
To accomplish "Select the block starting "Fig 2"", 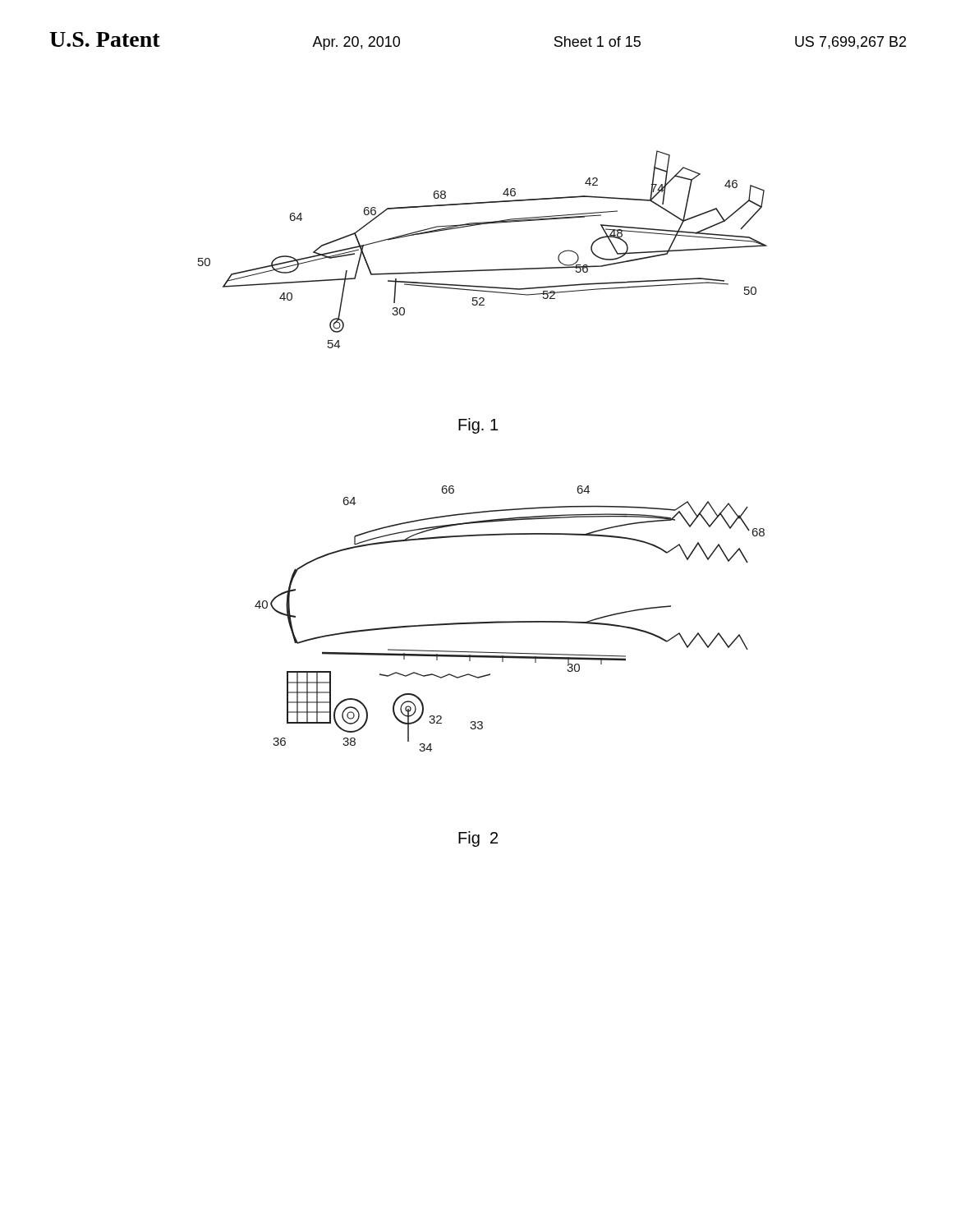I will pyautogui.click(x=478, y=838).
